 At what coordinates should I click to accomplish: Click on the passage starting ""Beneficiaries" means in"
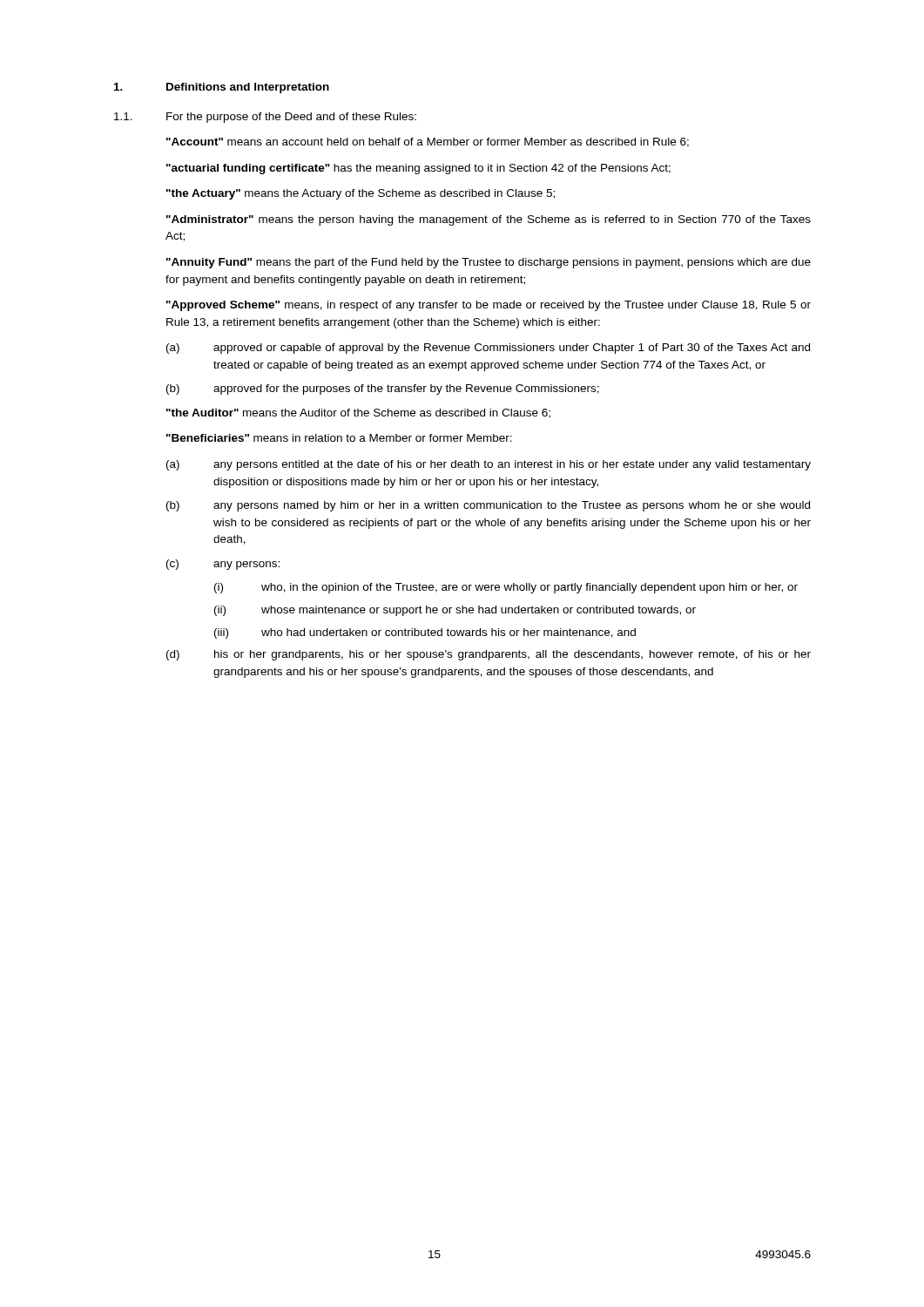click(339, 438)
